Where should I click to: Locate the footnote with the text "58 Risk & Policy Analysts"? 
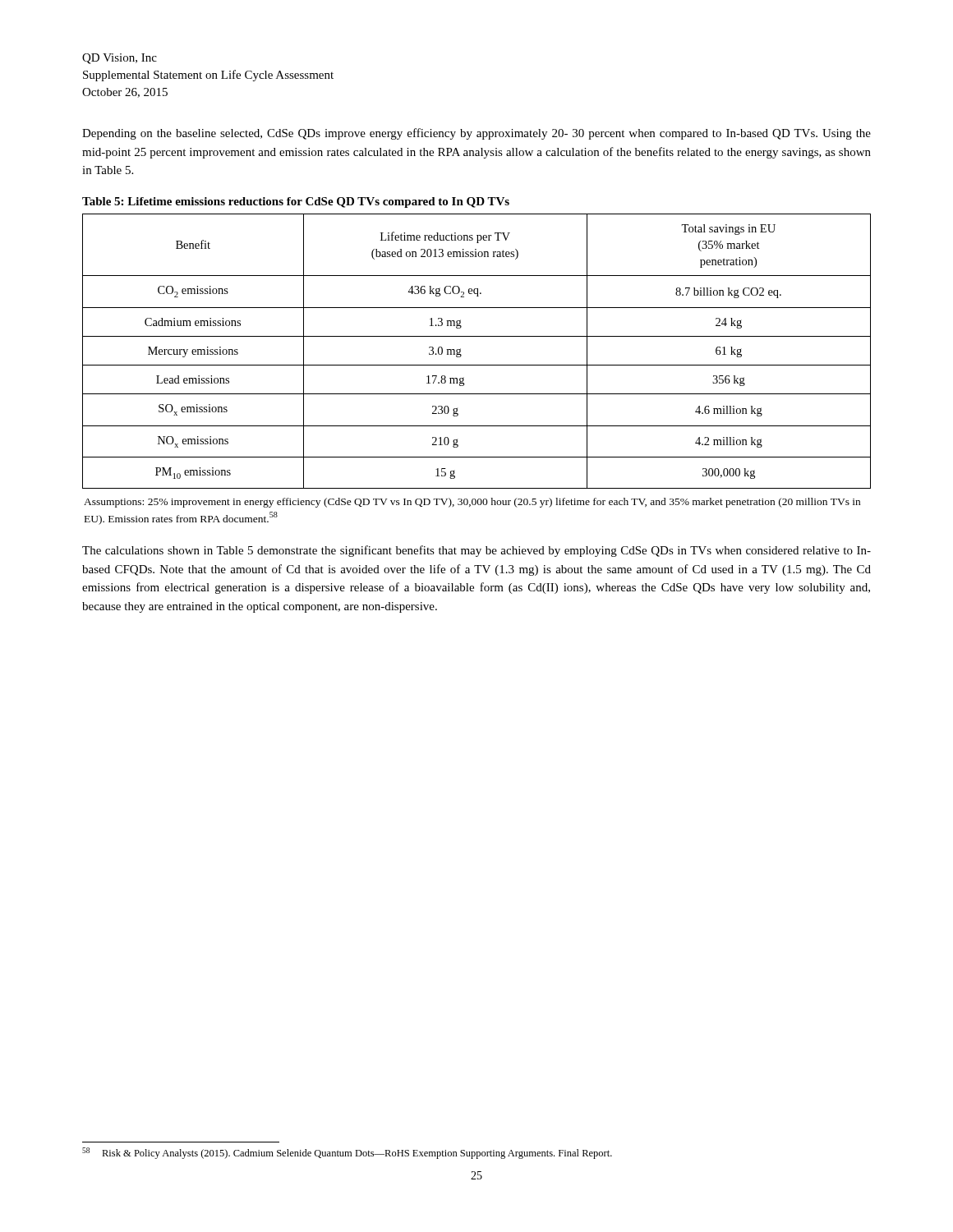[x=347, y=1153]
